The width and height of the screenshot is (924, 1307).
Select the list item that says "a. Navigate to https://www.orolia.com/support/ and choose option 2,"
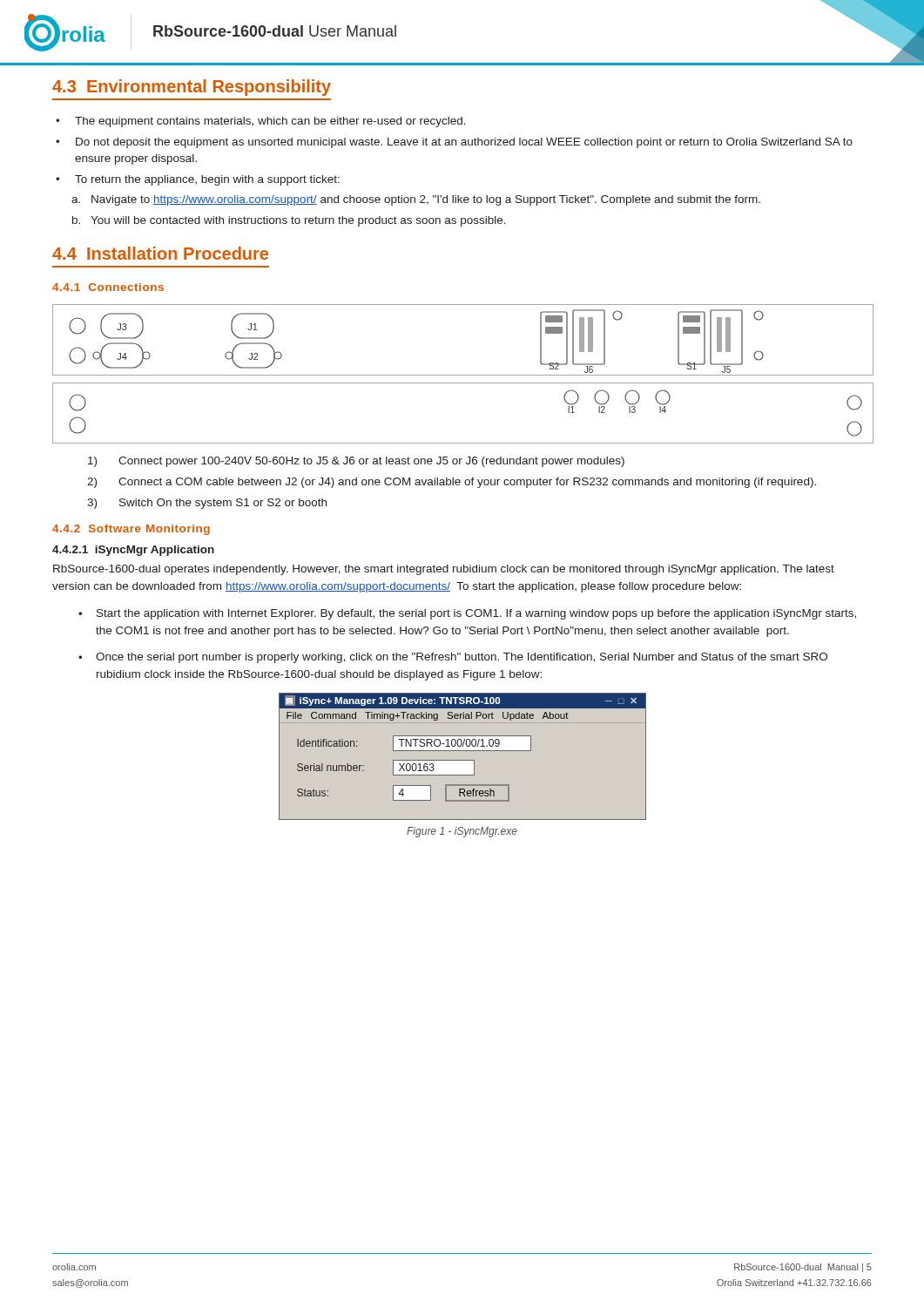point(416,200)
